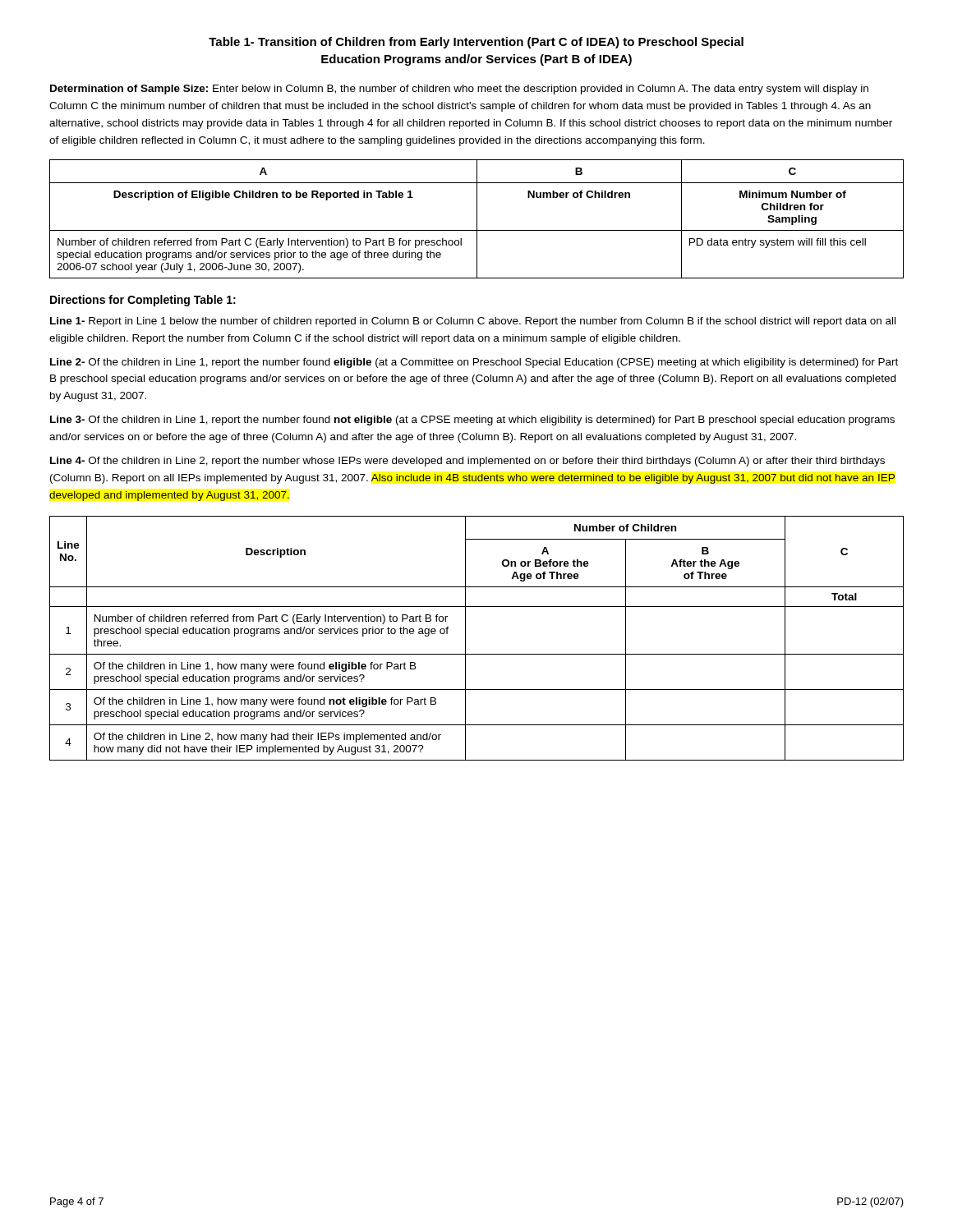Click on the block starting "Line 1- Report in"
The image size is (953, 1232).
click(x=473, y=329)
